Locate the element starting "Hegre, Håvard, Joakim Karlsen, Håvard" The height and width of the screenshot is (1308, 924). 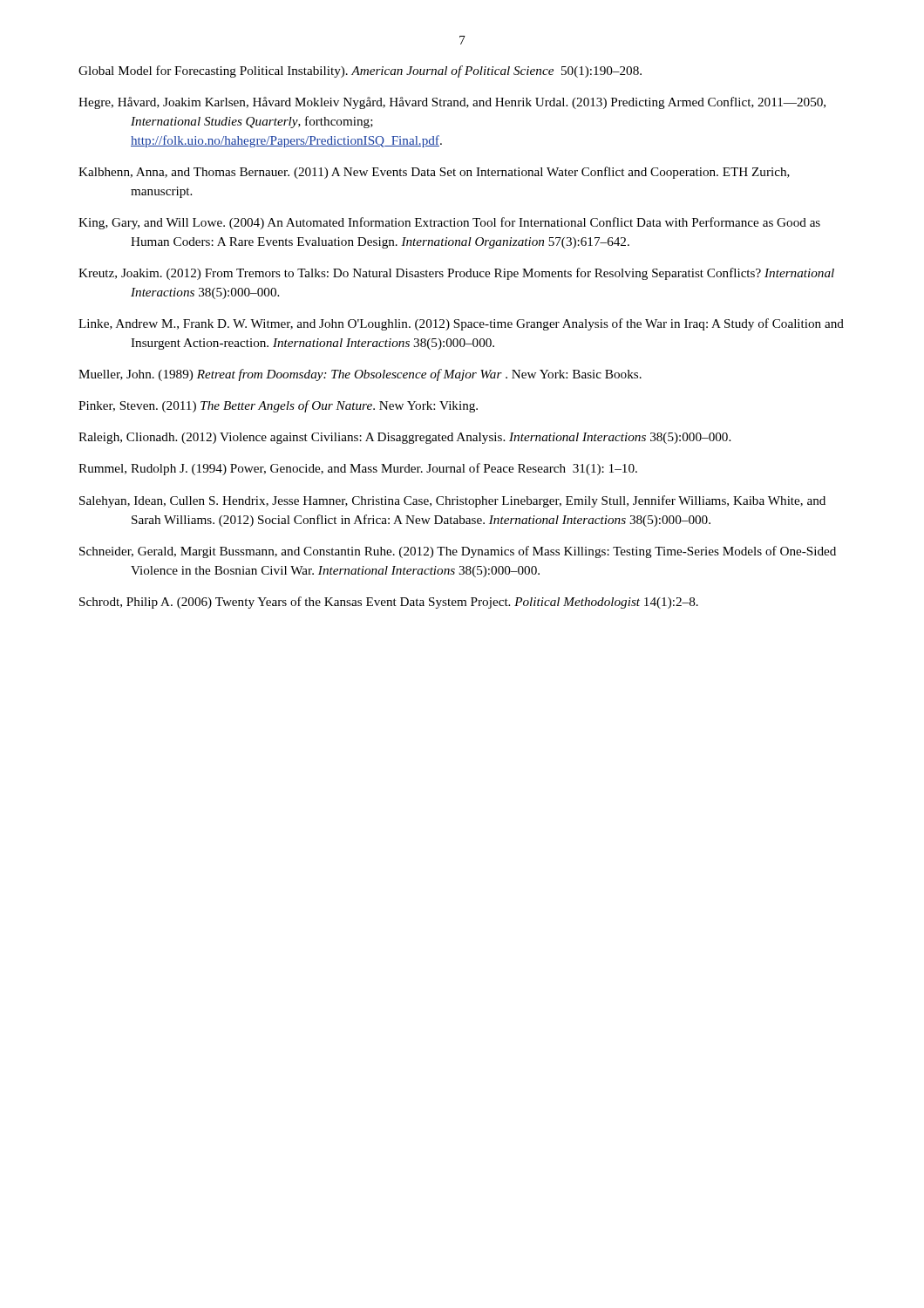[x=452, y=103]
